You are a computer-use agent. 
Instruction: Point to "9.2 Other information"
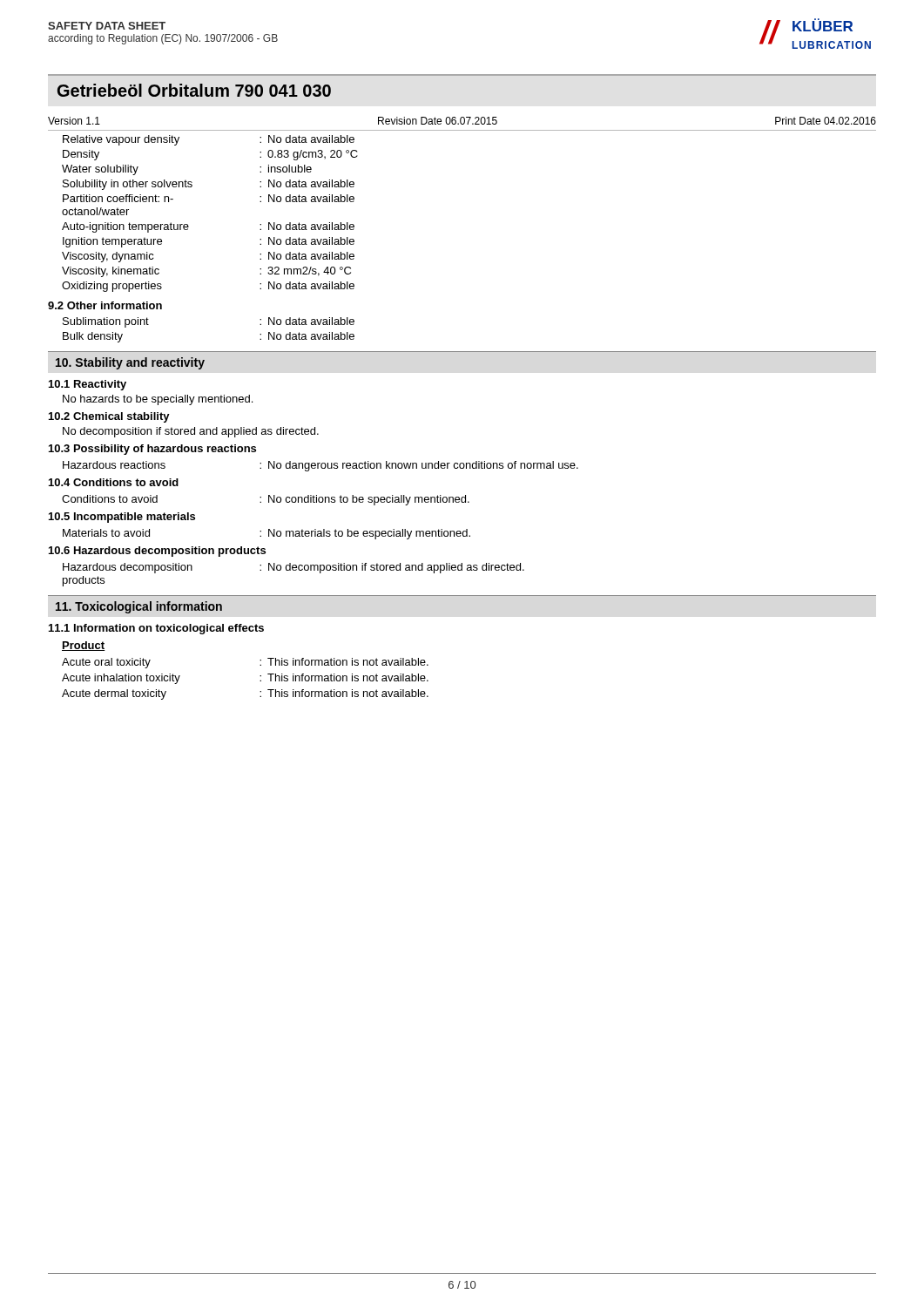pyautogui.click(x=105, y=305)
